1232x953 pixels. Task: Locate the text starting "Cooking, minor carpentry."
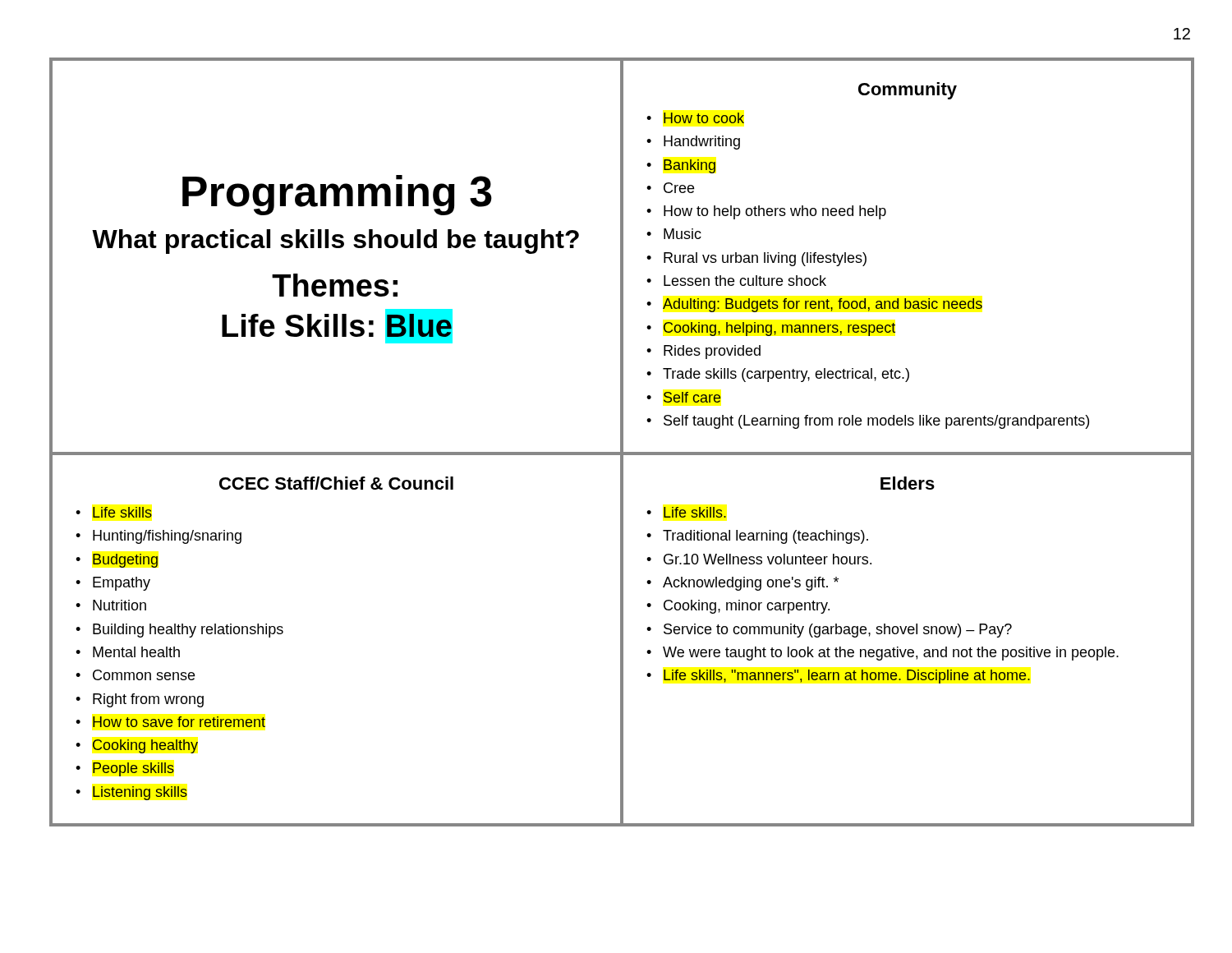point(747,606)
